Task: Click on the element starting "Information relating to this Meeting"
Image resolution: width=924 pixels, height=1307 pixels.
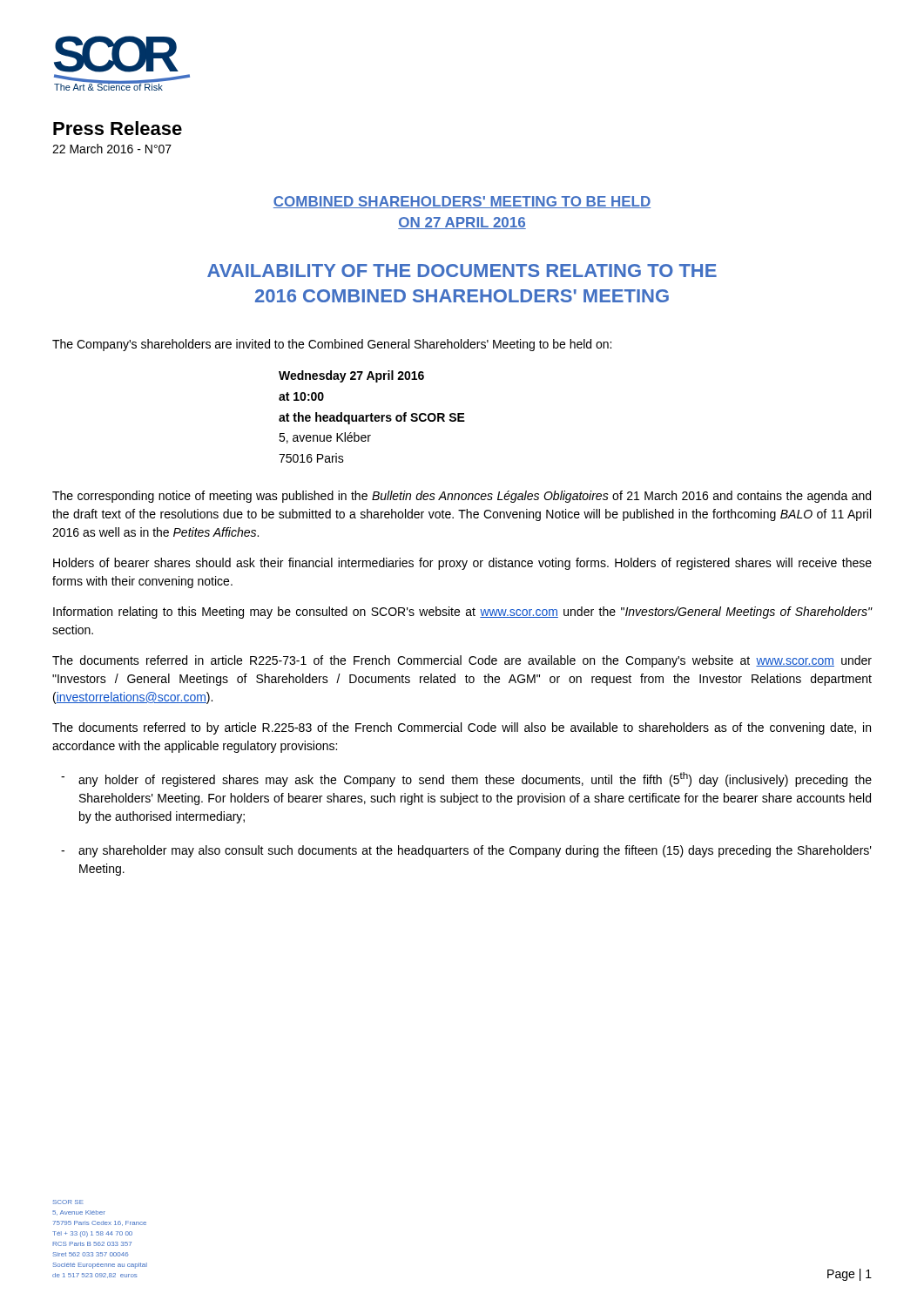Action: 462,621
